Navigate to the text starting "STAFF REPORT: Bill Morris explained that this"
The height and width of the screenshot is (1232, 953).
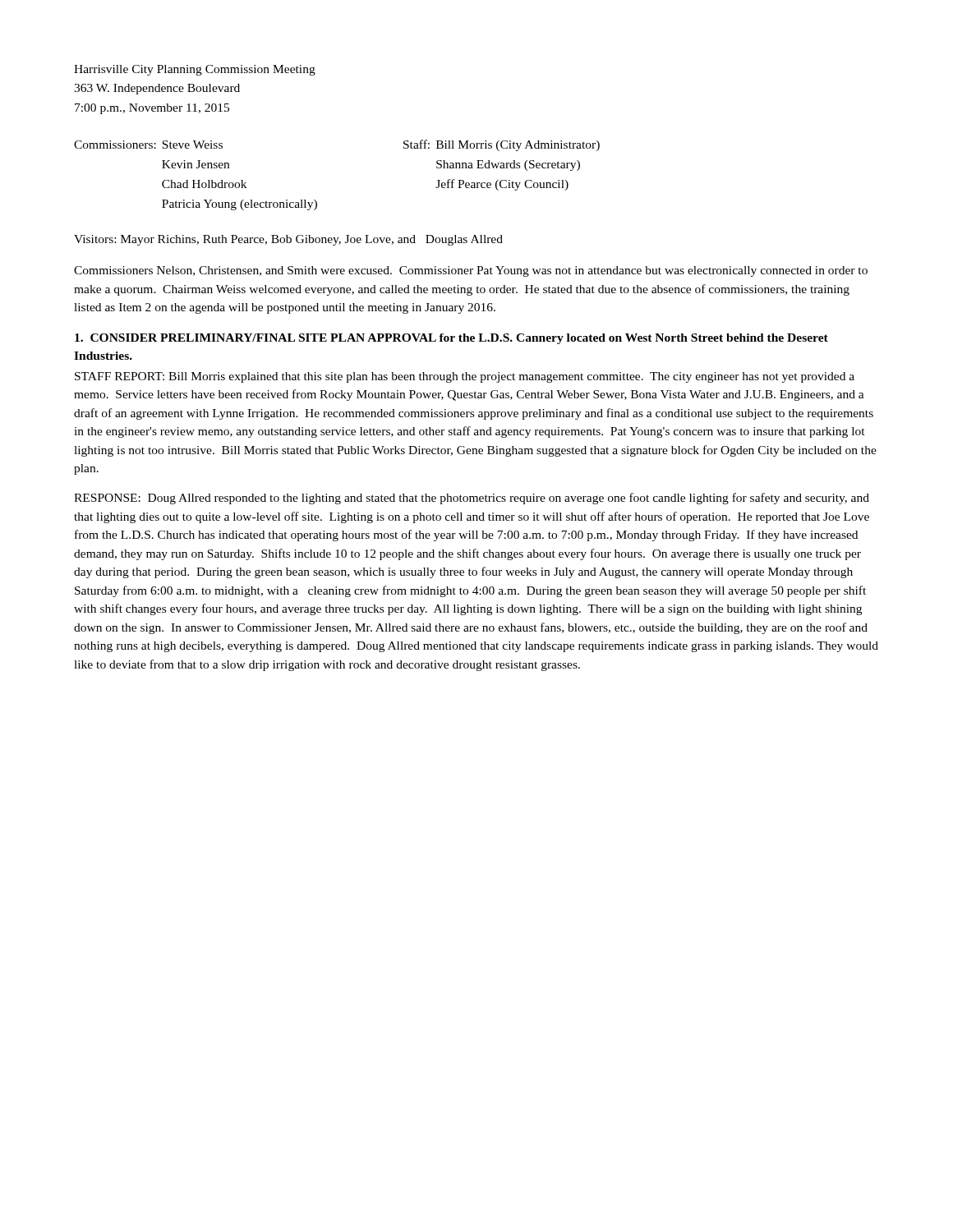click(475, 422)
